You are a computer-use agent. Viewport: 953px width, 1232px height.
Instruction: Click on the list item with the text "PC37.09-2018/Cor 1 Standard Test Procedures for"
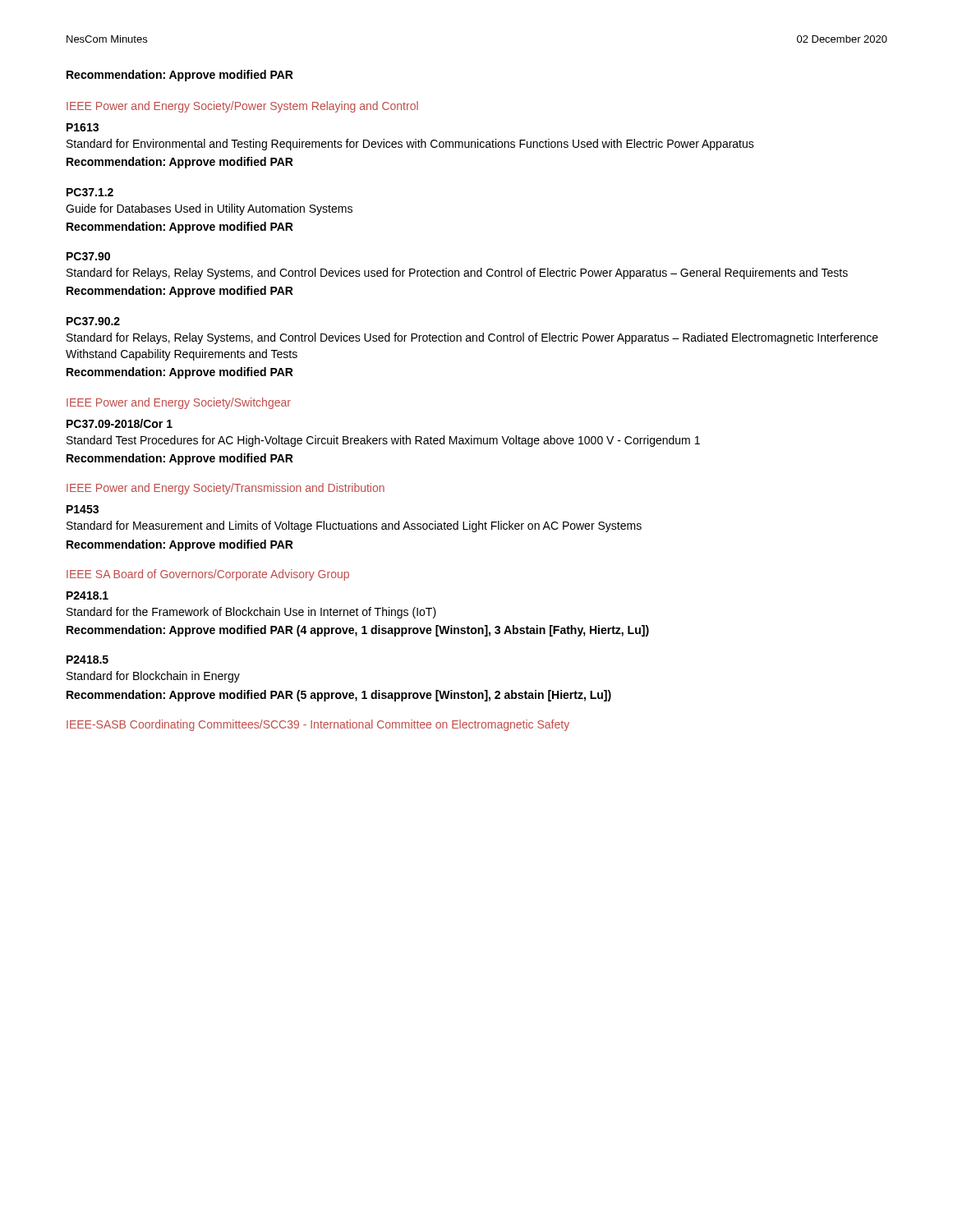(x=476, y=442)
